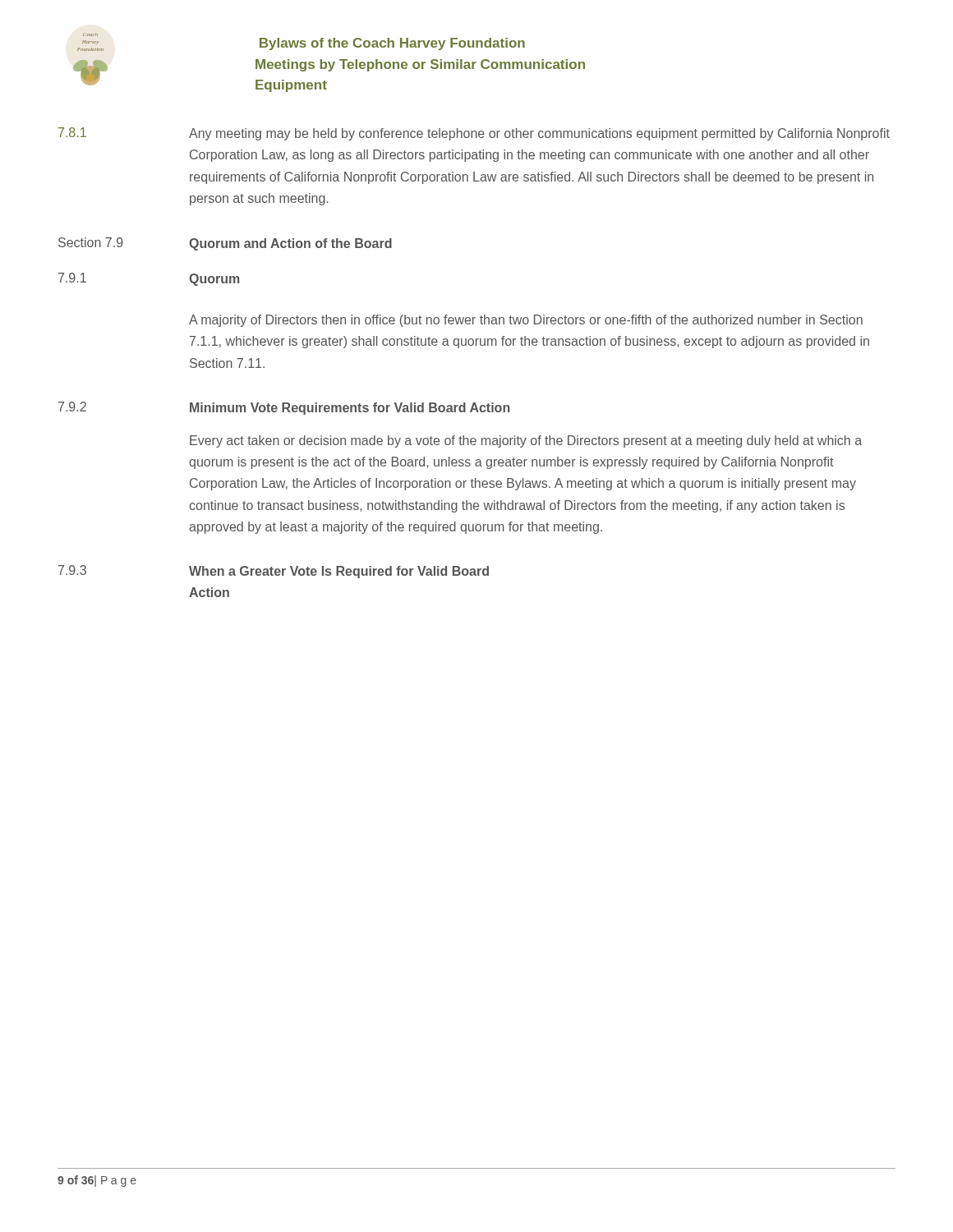Click on the title with the text "Bylaws of the Coach Harvey"
This screenshot has width=953, height=1232.
420,64
